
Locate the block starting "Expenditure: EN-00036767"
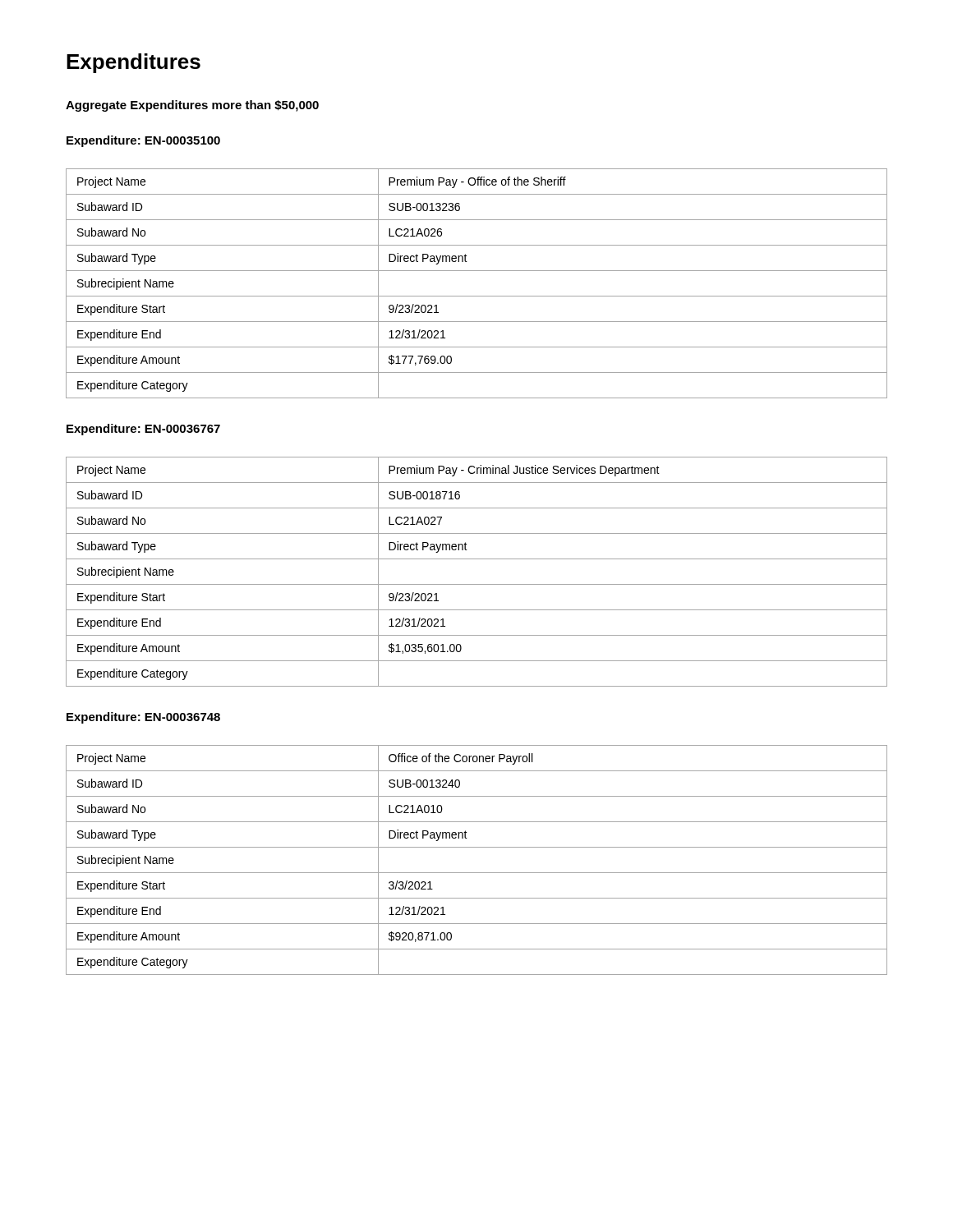143,428
